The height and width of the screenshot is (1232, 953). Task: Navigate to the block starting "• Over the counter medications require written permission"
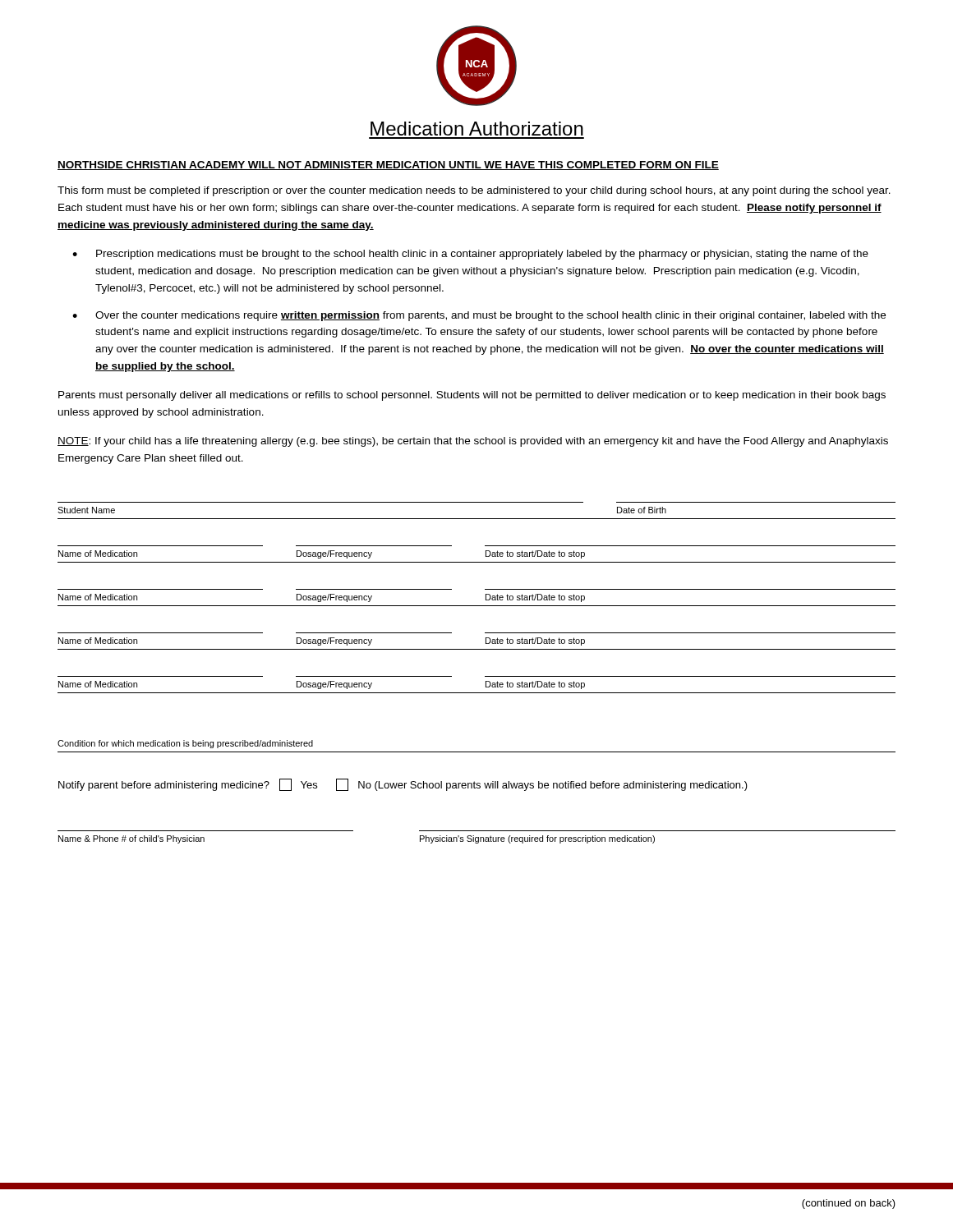476,341
